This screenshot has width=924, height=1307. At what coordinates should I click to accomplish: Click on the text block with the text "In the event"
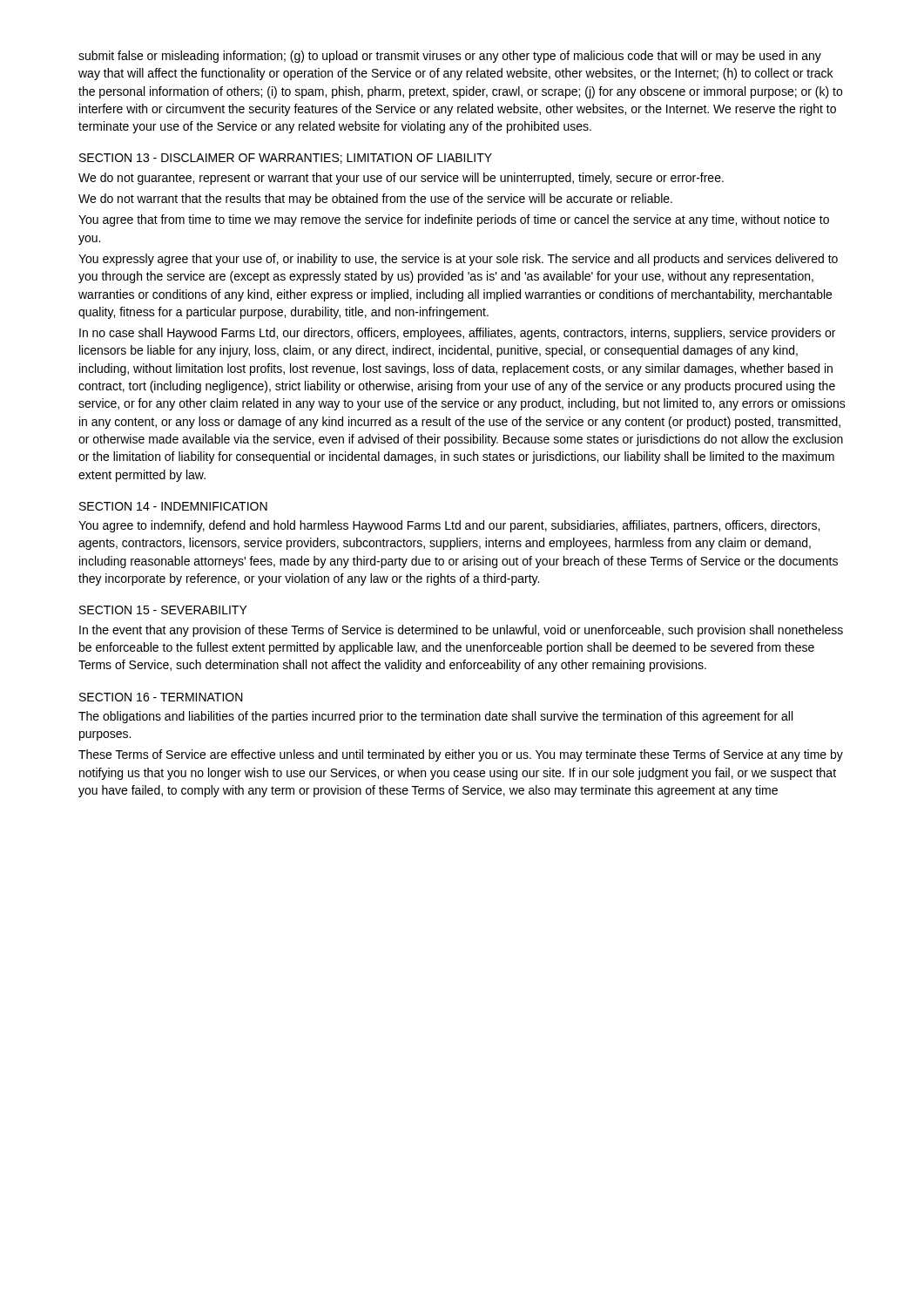(x=462, y=647)
